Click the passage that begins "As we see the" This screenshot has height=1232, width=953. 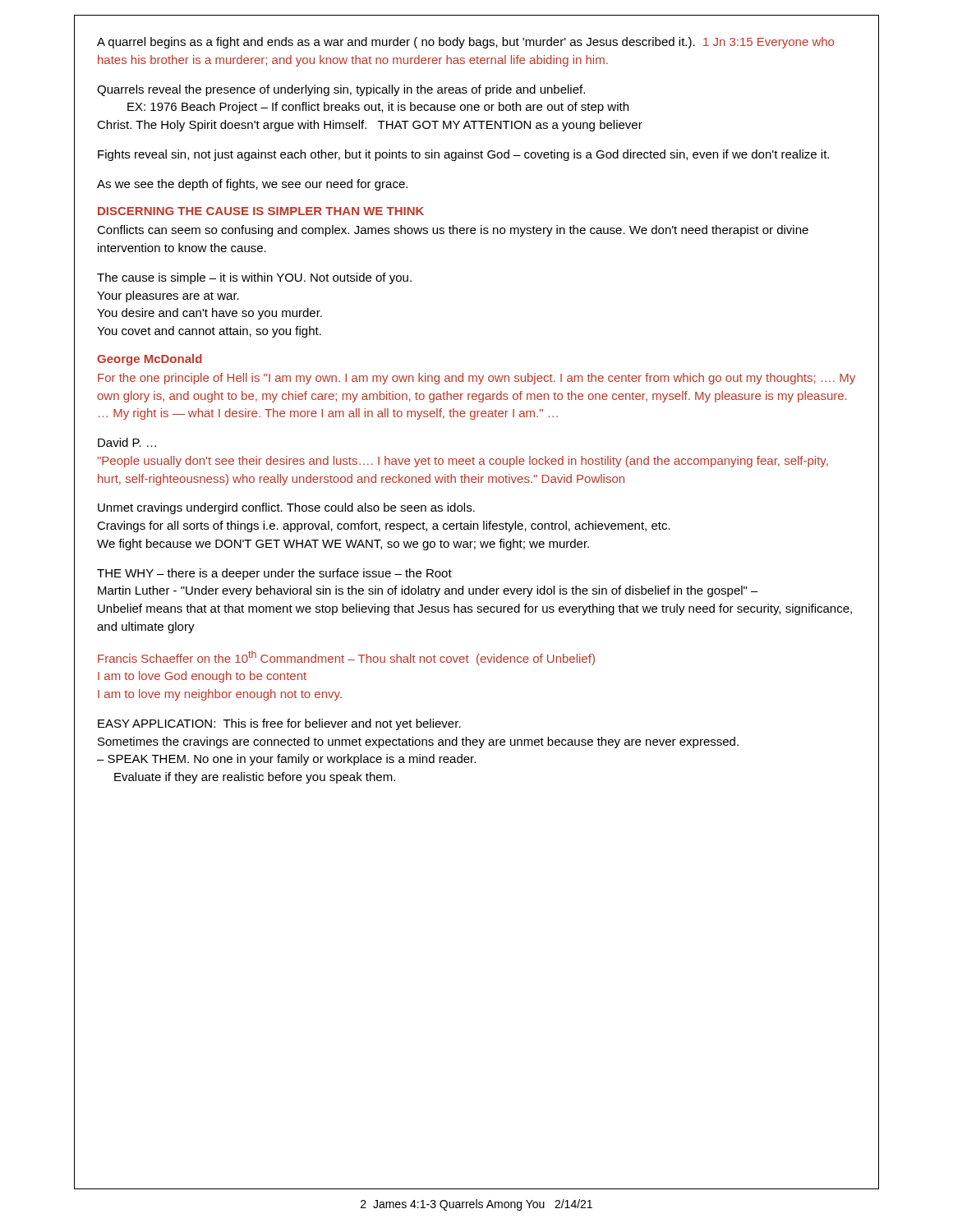253,183
